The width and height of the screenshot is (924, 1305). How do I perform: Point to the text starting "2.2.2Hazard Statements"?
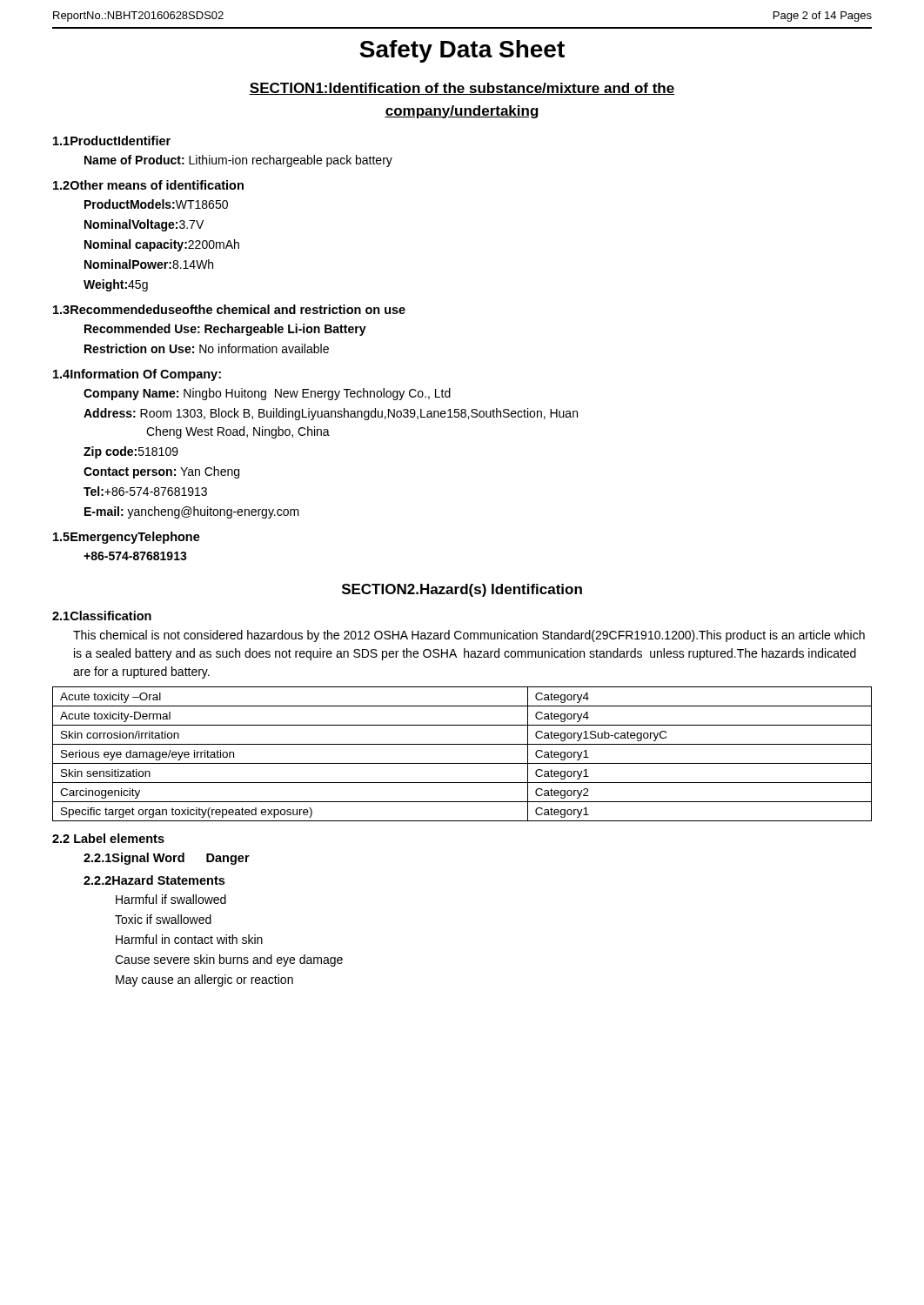(x=154, y=880)
